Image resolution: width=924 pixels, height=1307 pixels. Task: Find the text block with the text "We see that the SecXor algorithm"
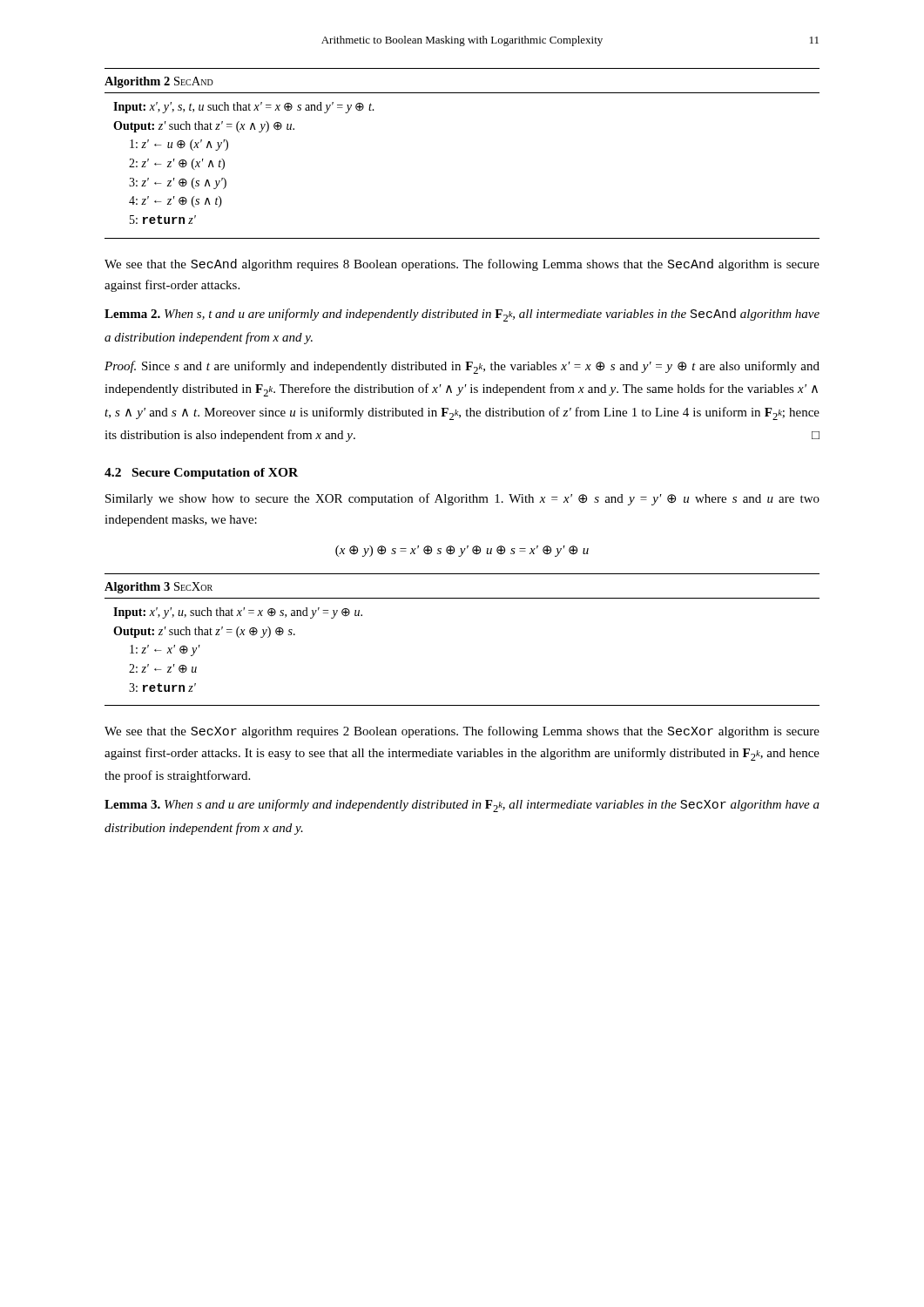[x=462, y=753]
